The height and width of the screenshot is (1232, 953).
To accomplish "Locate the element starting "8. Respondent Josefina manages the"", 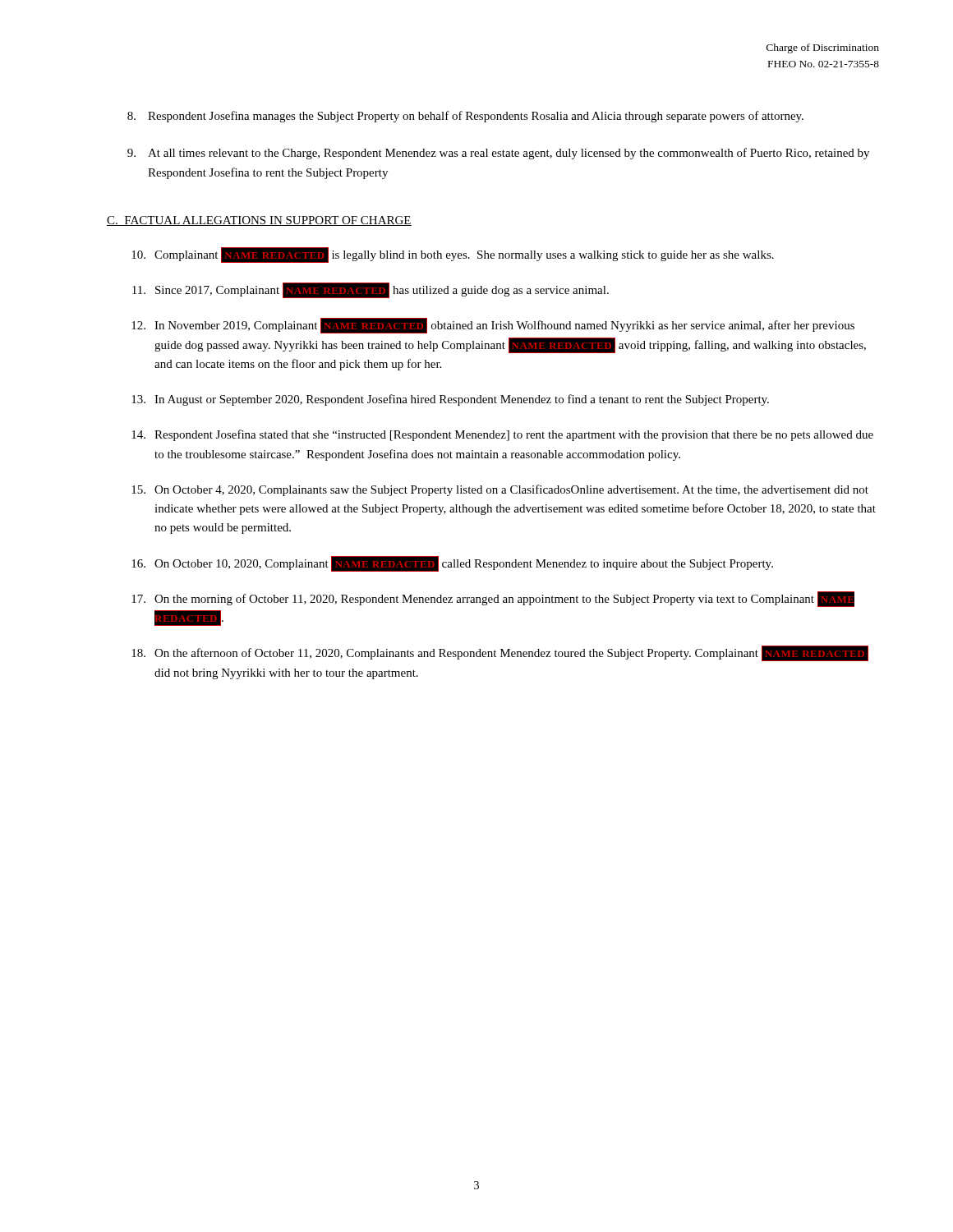I will 493,116.
